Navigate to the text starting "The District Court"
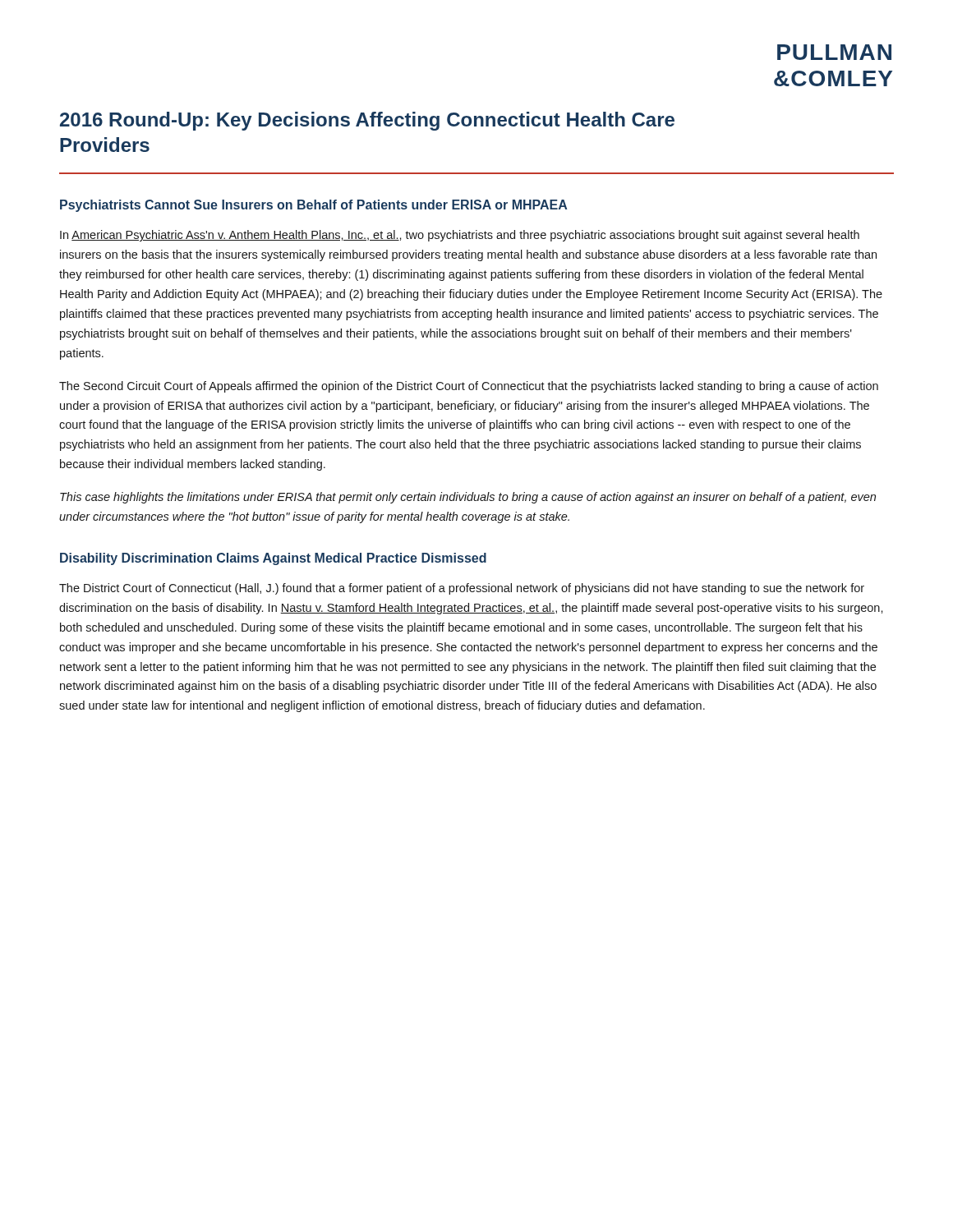 476,648
